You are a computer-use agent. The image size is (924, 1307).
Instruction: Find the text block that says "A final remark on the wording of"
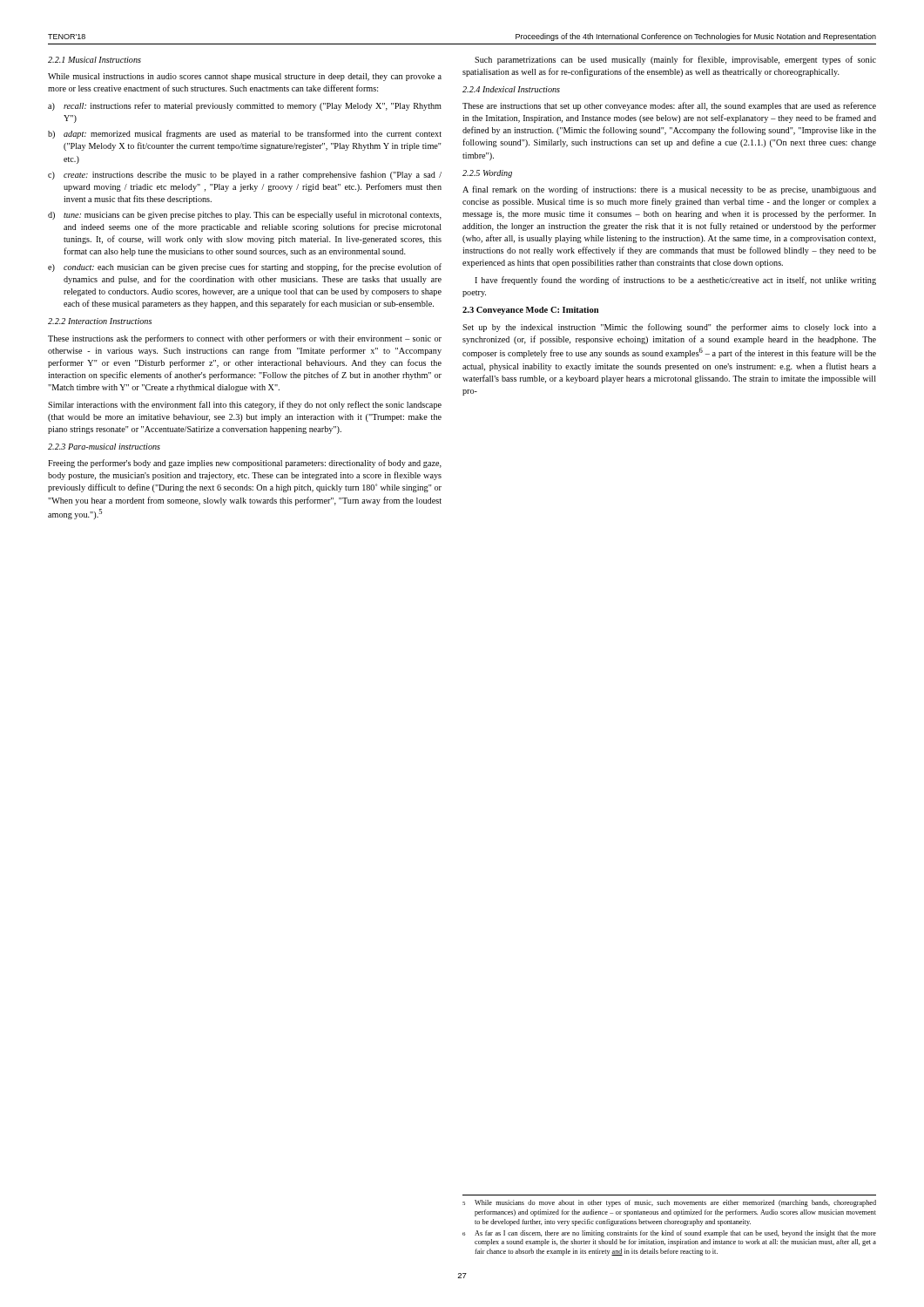coord(669,227)
